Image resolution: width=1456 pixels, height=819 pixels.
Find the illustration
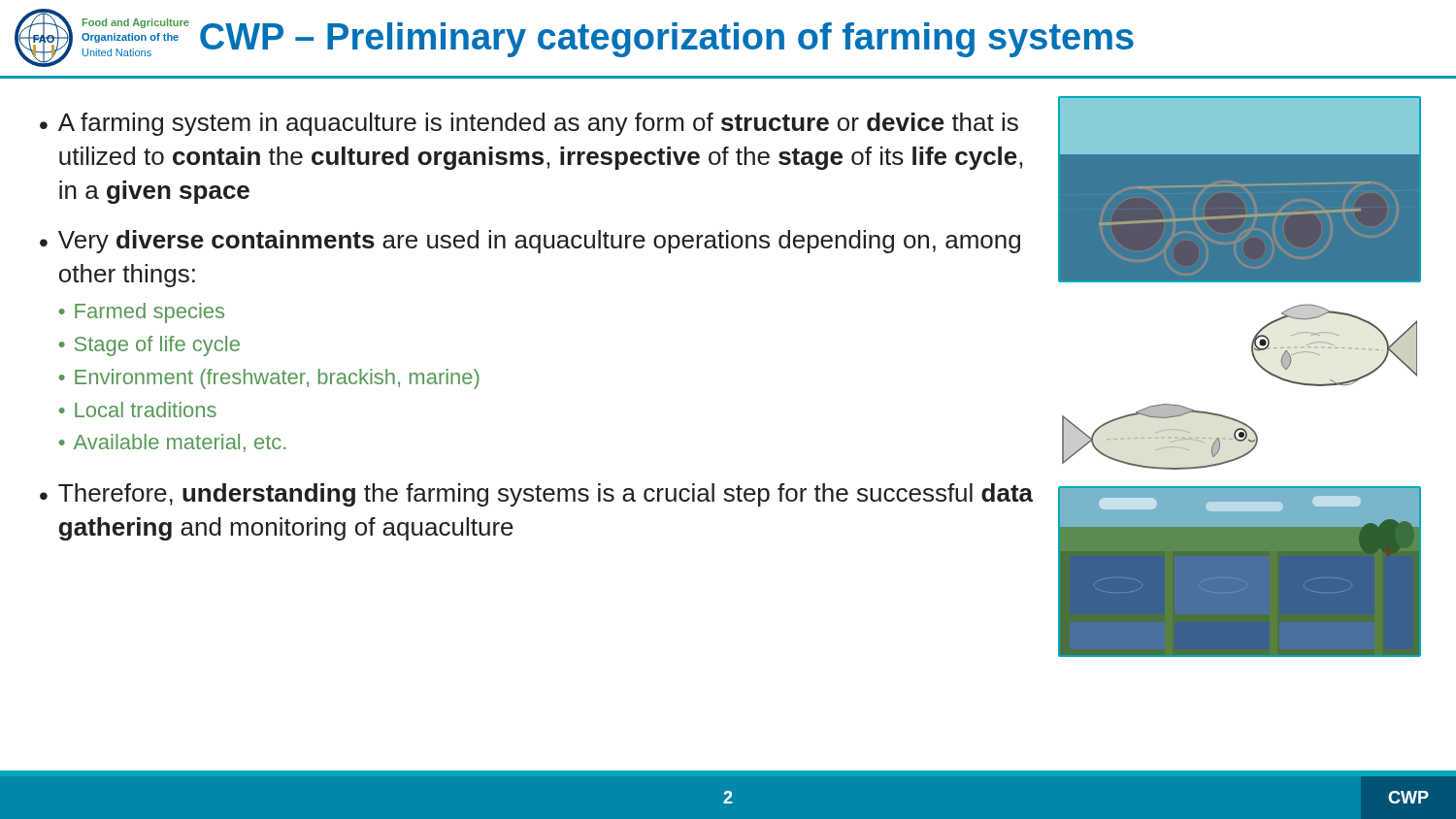point(1238,384)
